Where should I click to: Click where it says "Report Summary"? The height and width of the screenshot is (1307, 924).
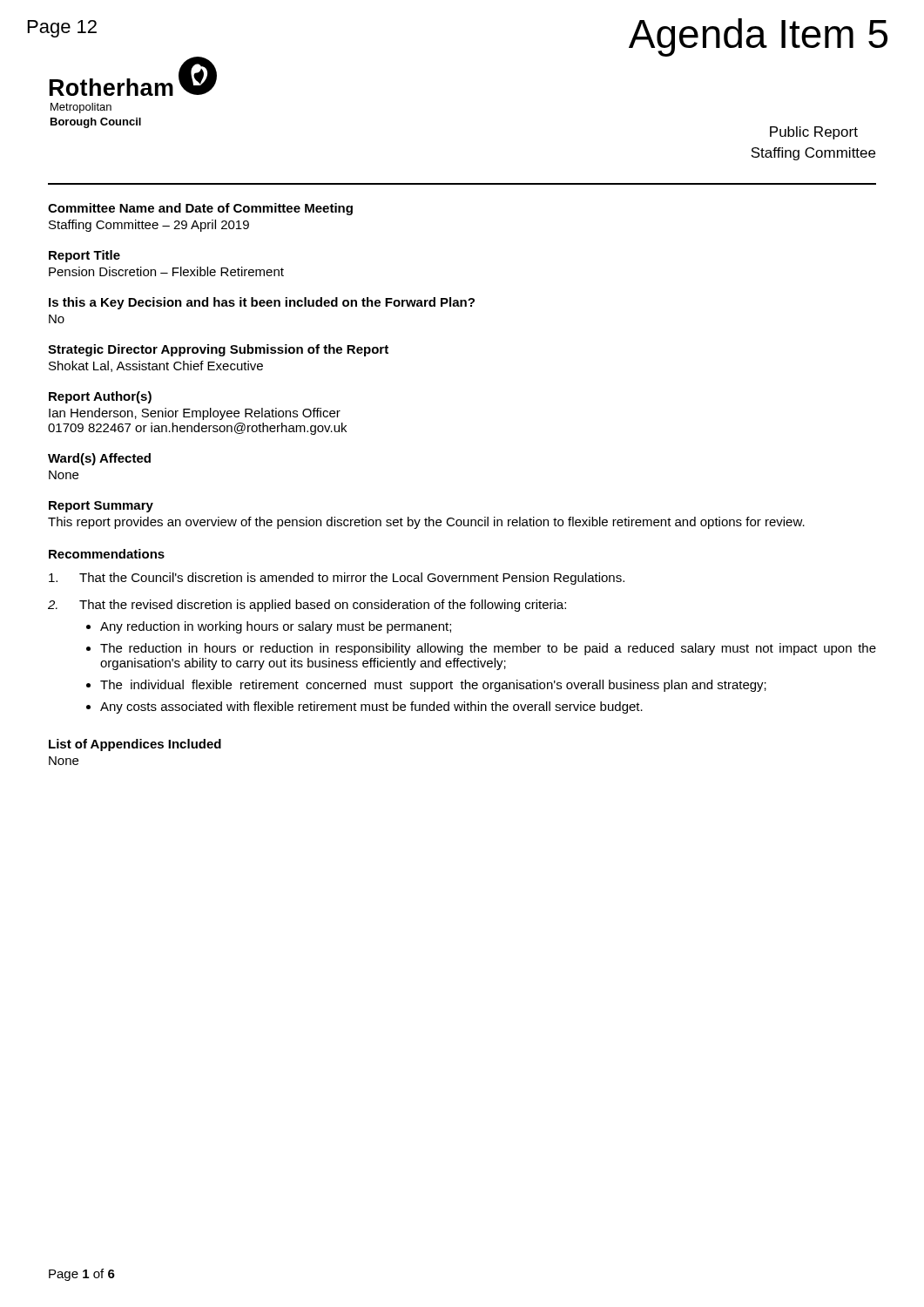point(101,505)
